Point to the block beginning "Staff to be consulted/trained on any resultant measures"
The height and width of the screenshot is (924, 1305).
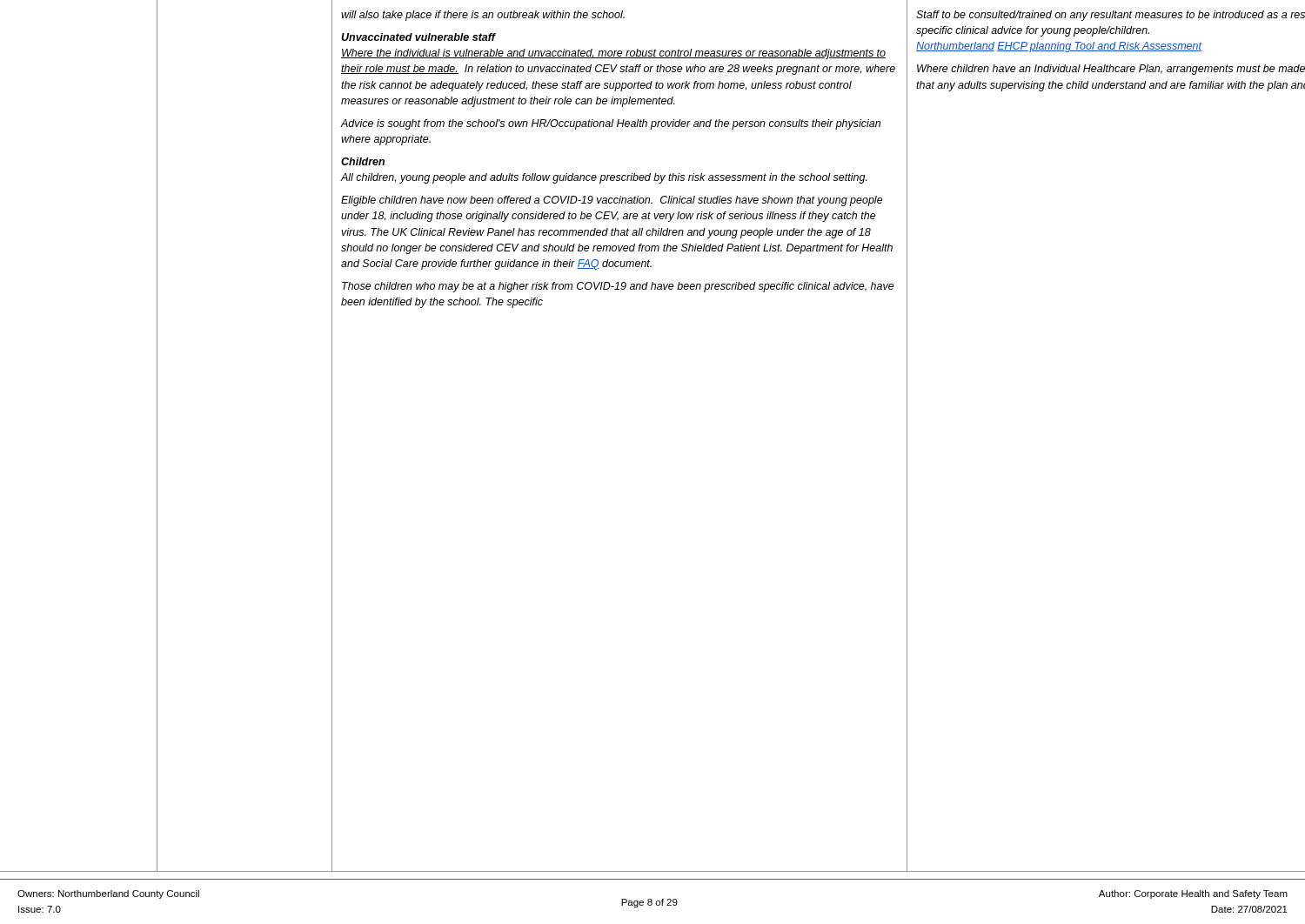[1111, 50]
